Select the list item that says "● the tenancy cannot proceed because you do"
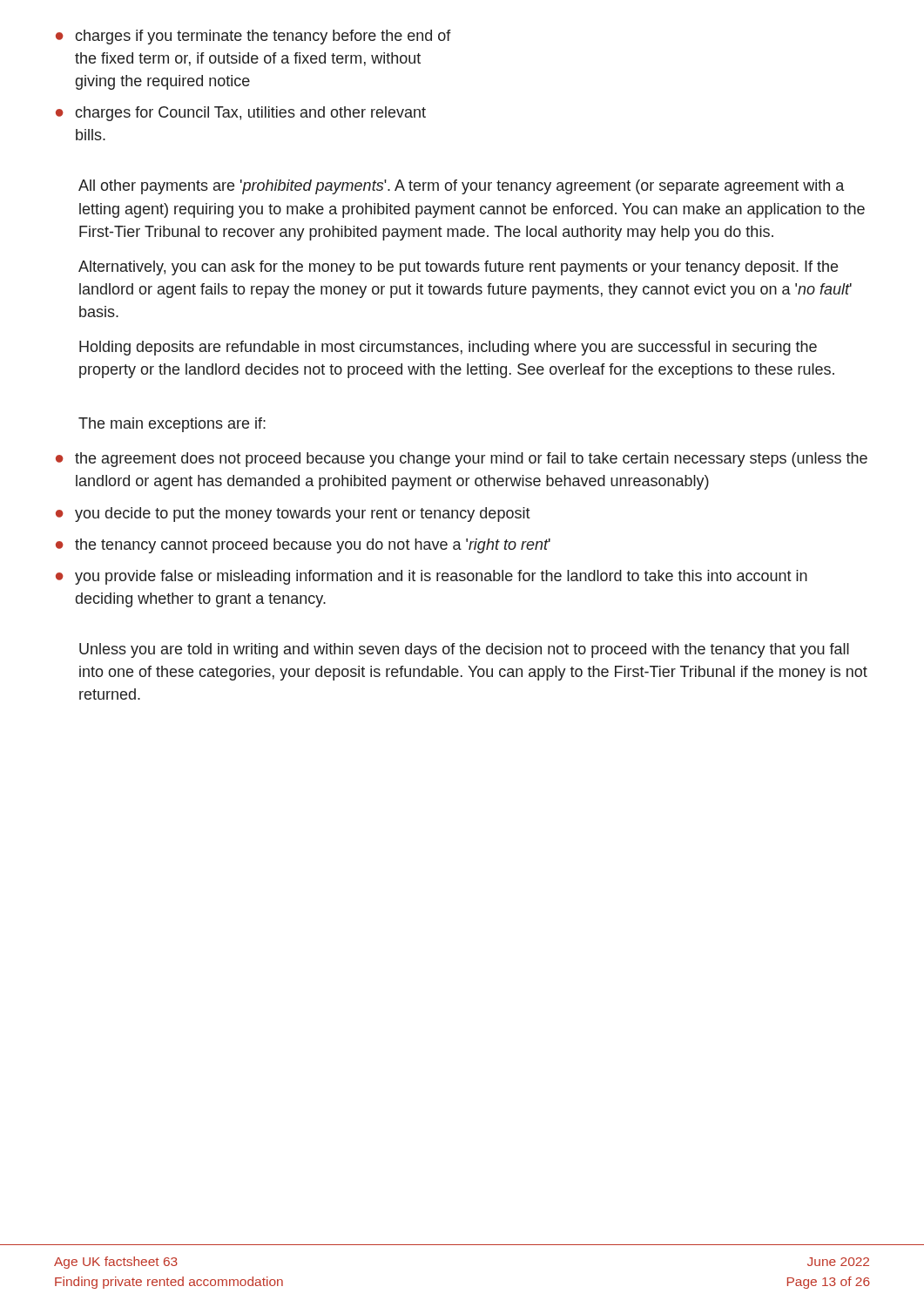Image resolution: width=924 pixels, height=1307 pixels. (302, 544)
